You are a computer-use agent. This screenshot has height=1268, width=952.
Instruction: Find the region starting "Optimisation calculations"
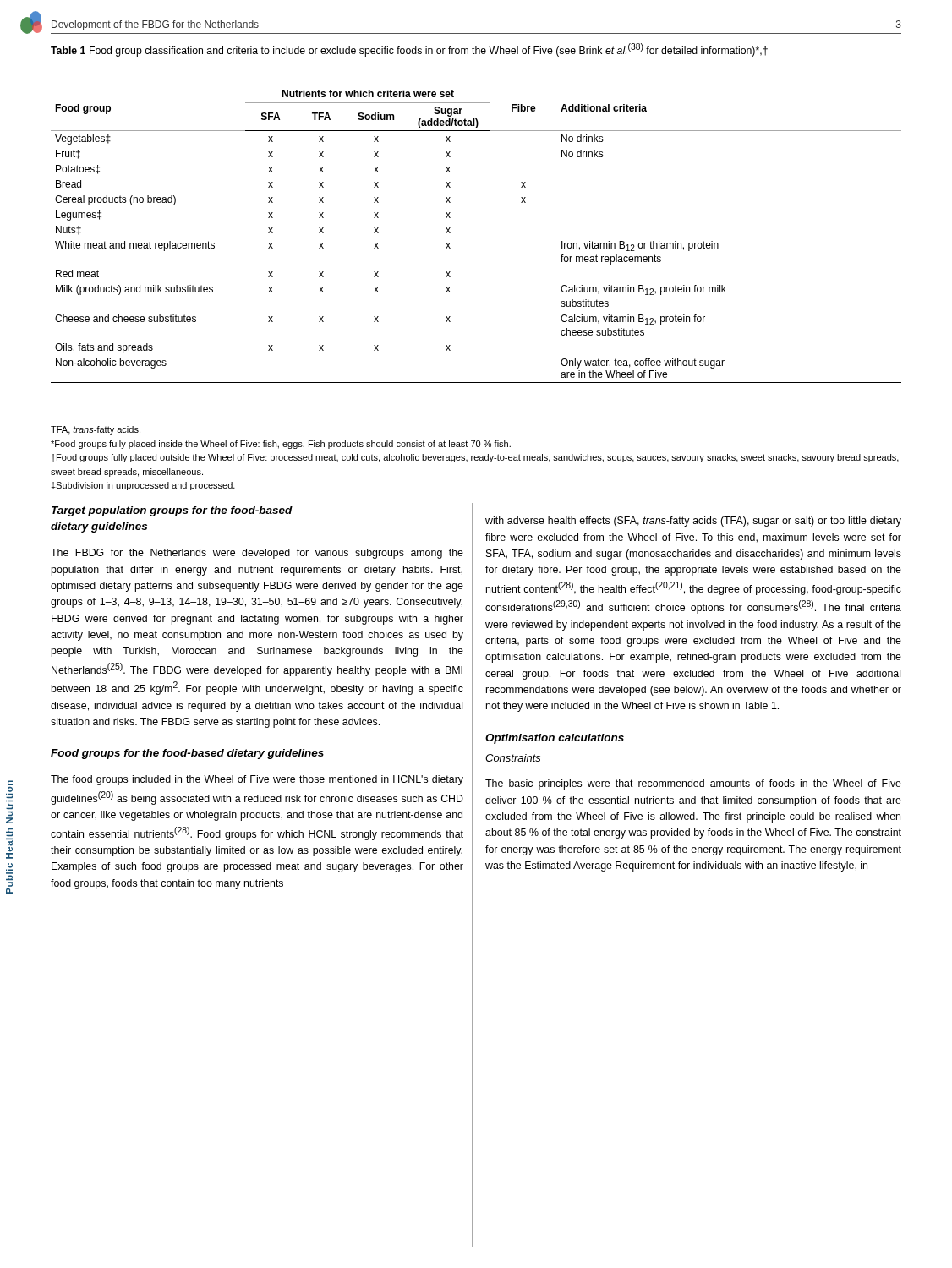pyautogui.click(x=555, y=739)
